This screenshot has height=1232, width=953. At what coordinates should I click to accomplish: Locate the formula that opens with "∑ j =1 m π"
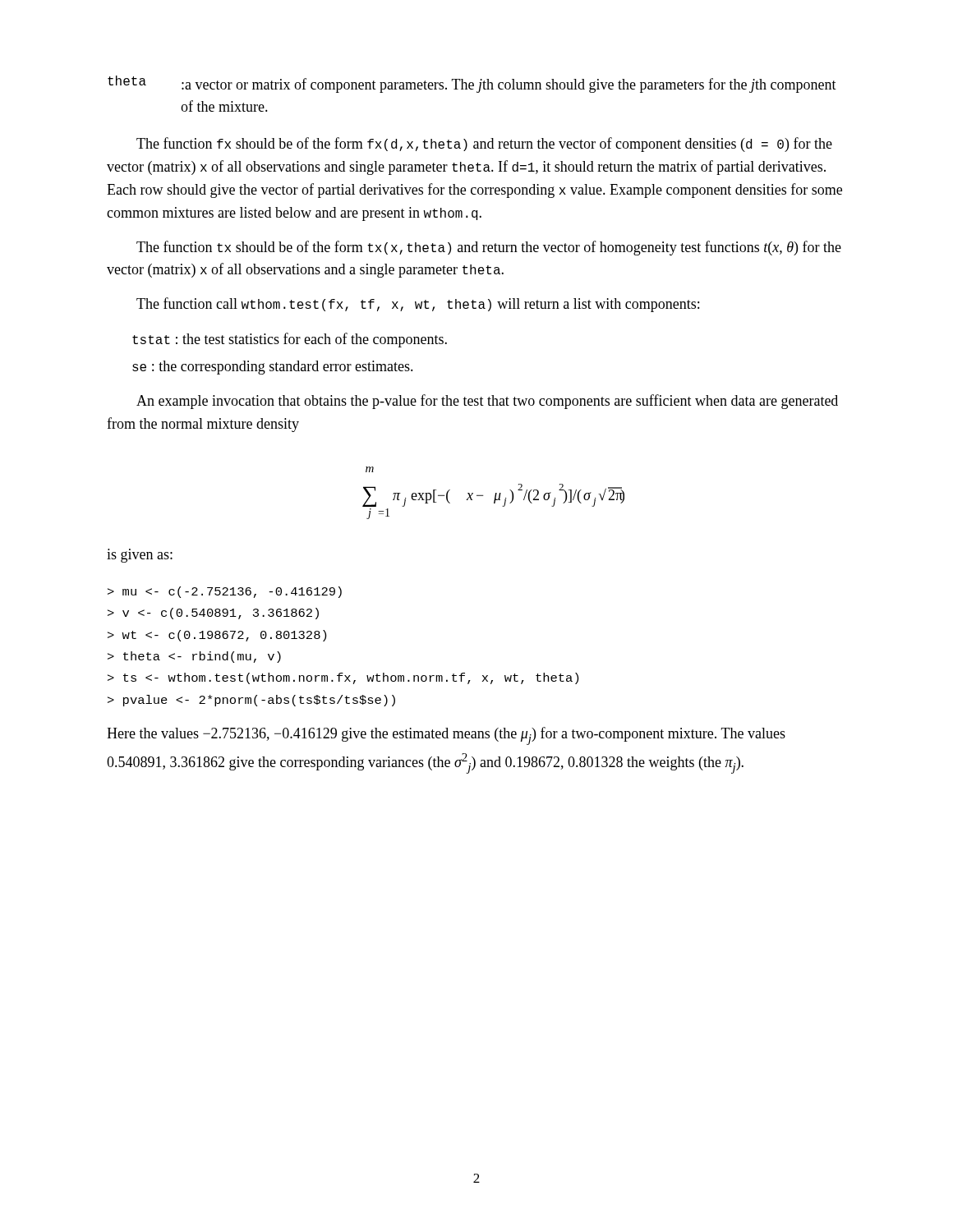pos(477,492)
